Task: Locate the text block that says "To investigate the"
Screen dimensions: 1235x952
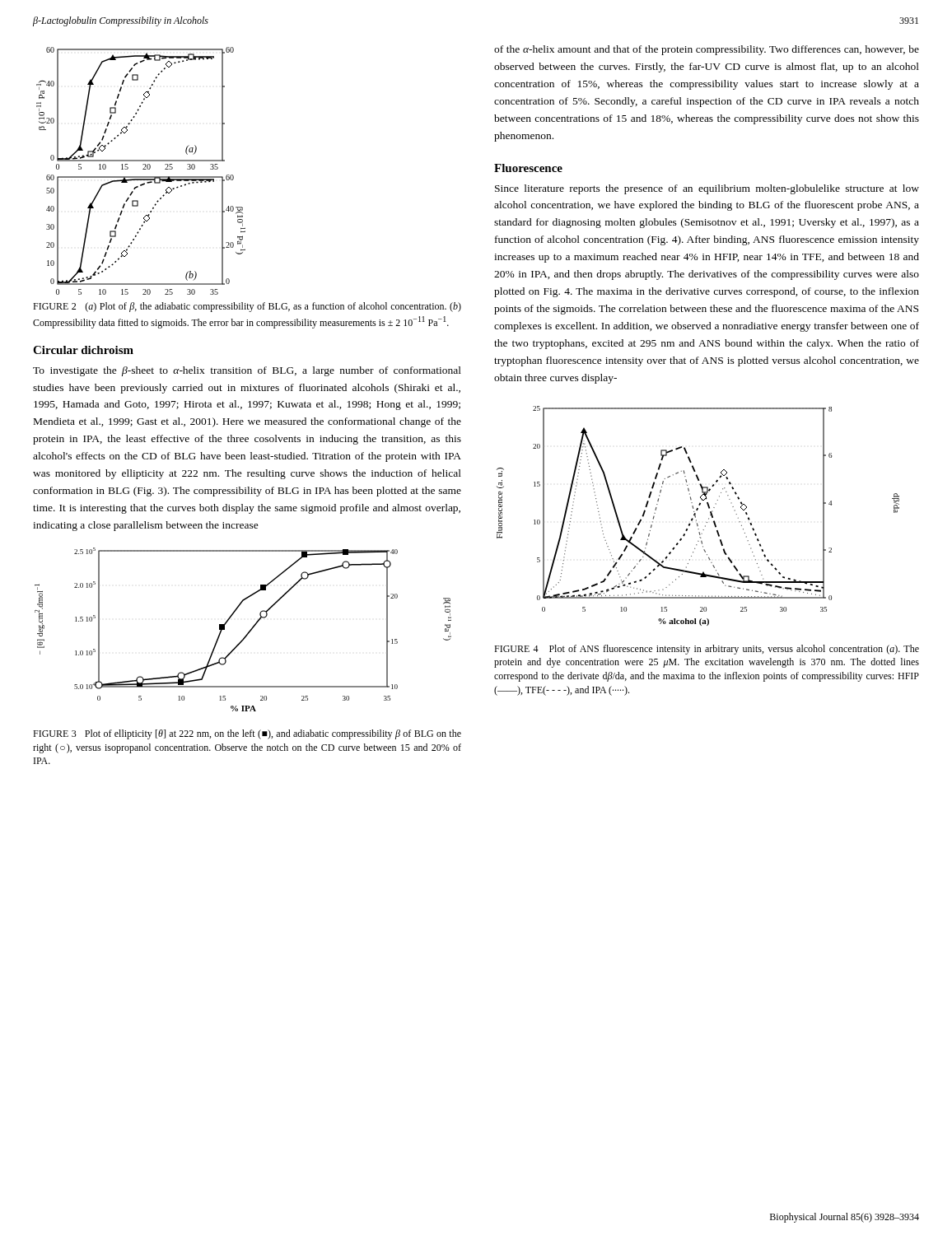Action: click(x=247, y=447)
